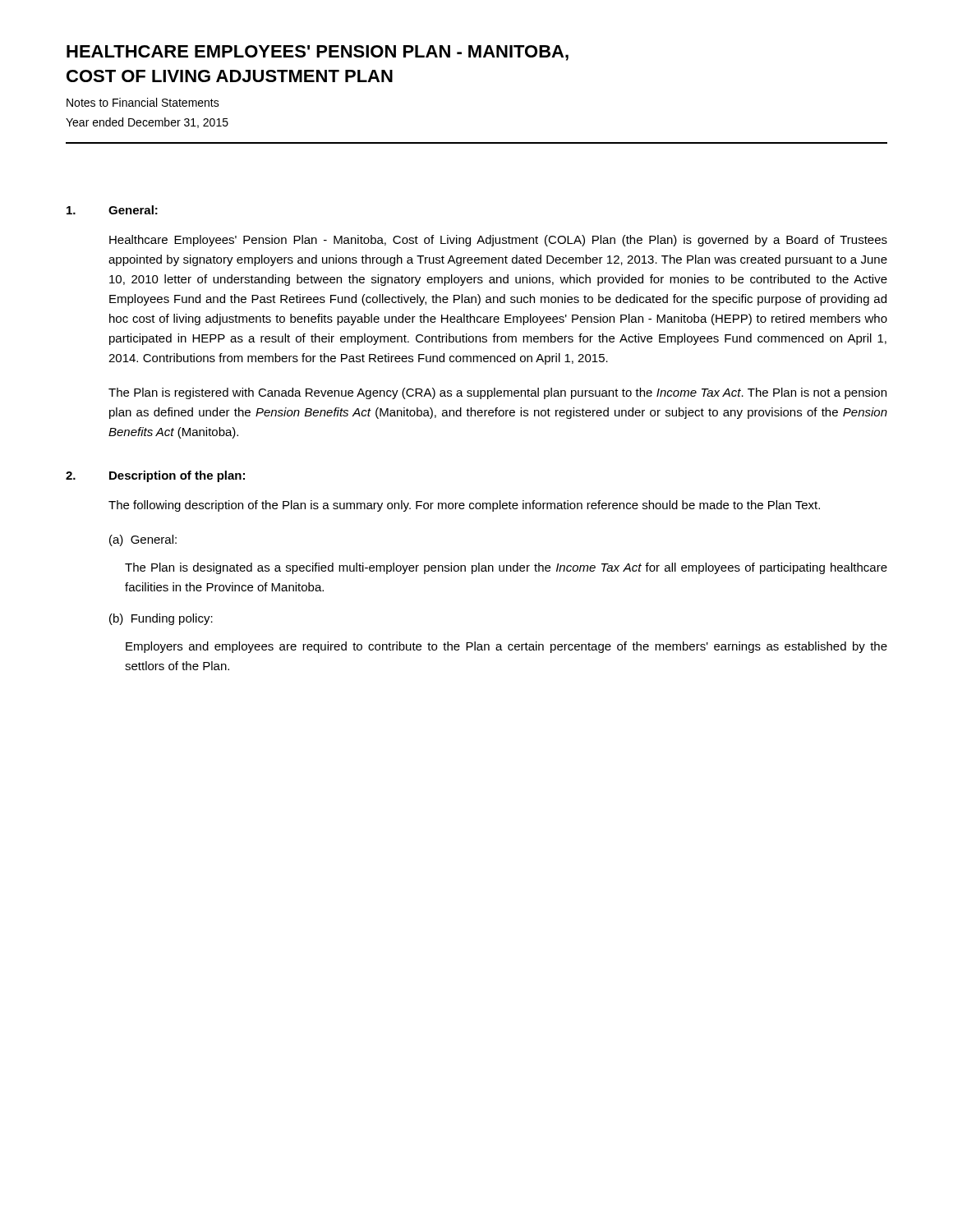Screen dimensions: 1232x953
Task: Locate the text block containing "The Plan is registered with"
Action: pos(498,412)
